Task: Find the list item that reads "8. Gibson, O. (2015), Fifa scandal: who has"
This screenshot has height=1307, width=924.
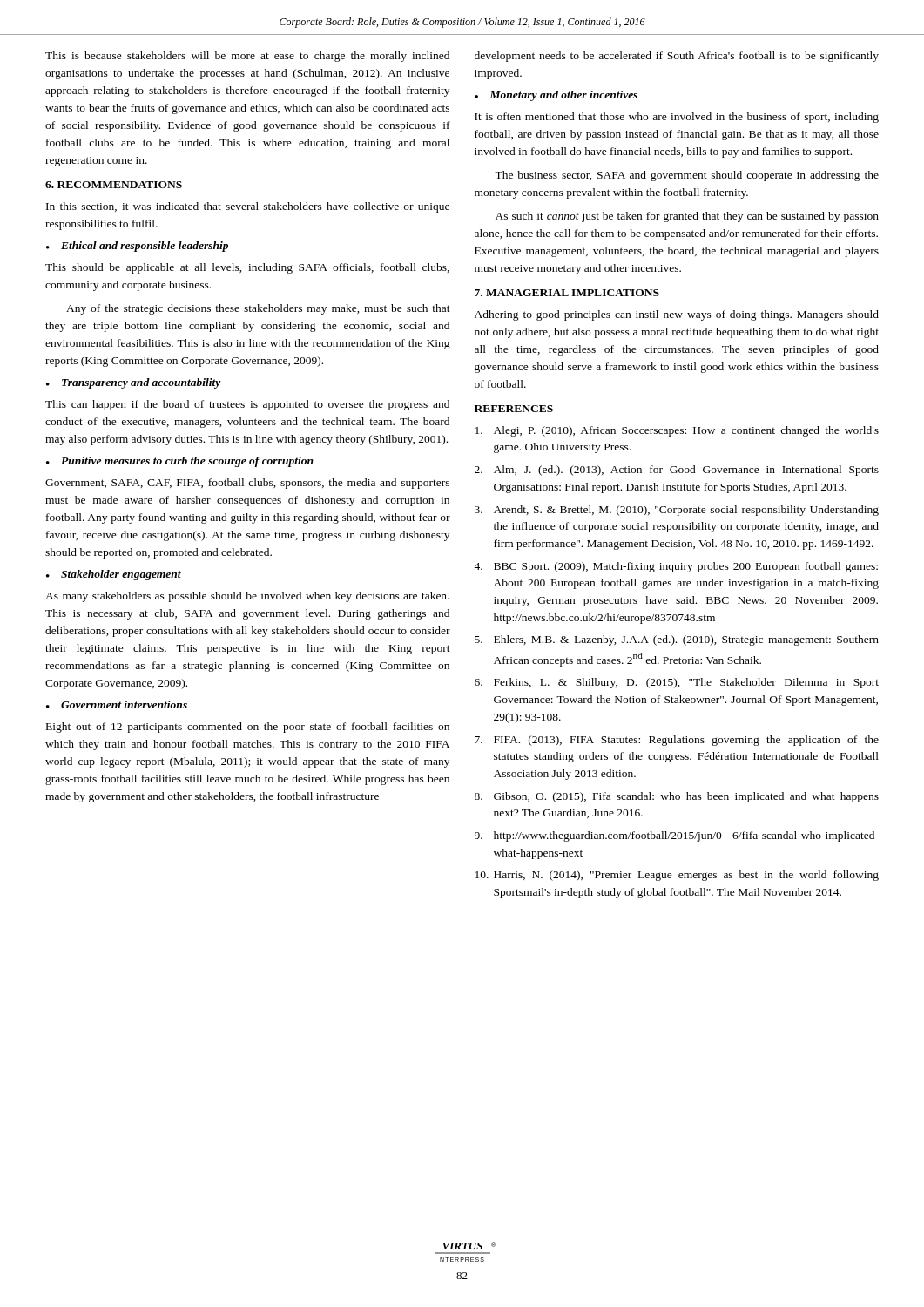Action: [x=676, y=805]
